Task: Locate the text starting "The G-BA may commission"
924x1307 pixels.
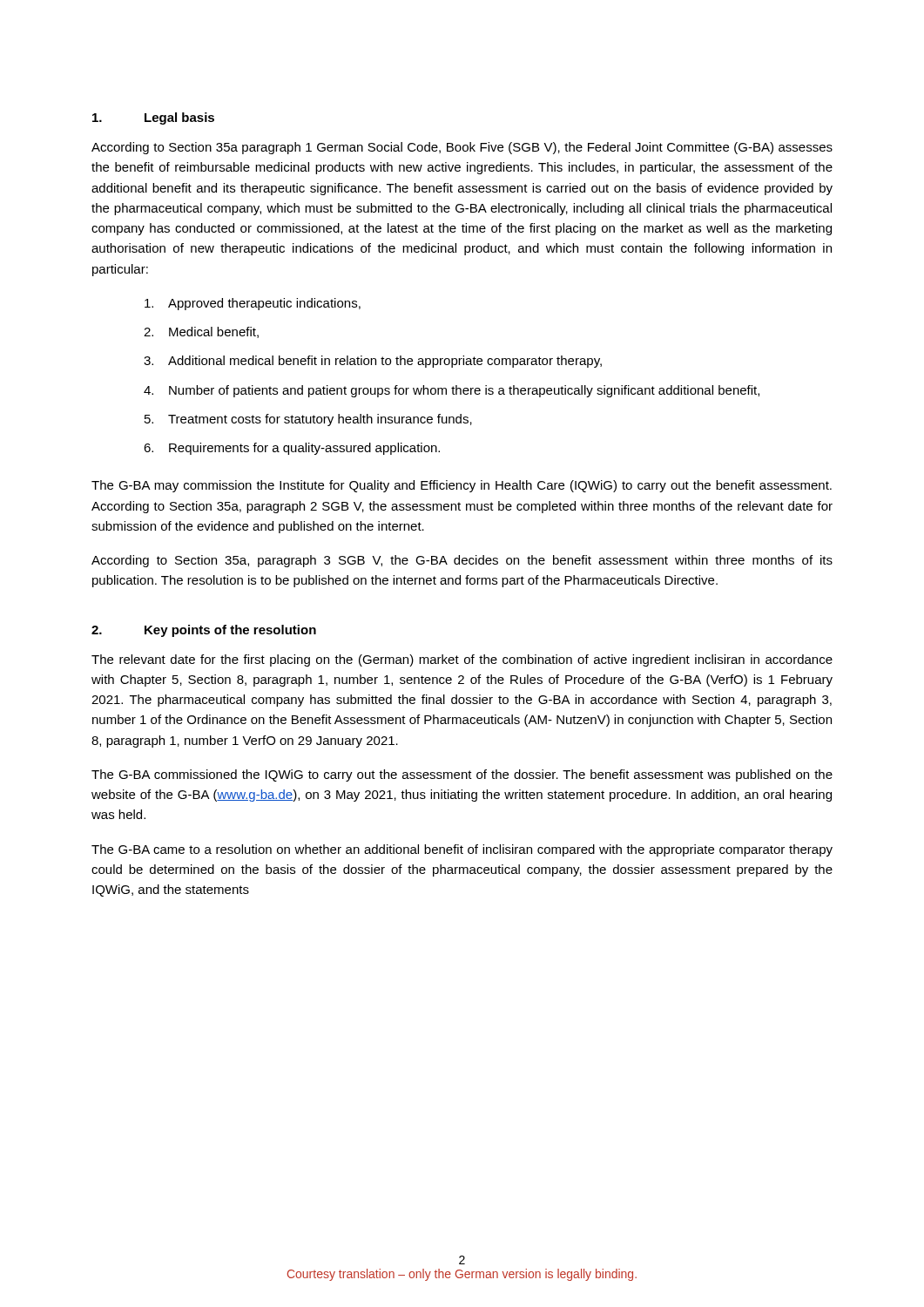Action: click(462, 505)
